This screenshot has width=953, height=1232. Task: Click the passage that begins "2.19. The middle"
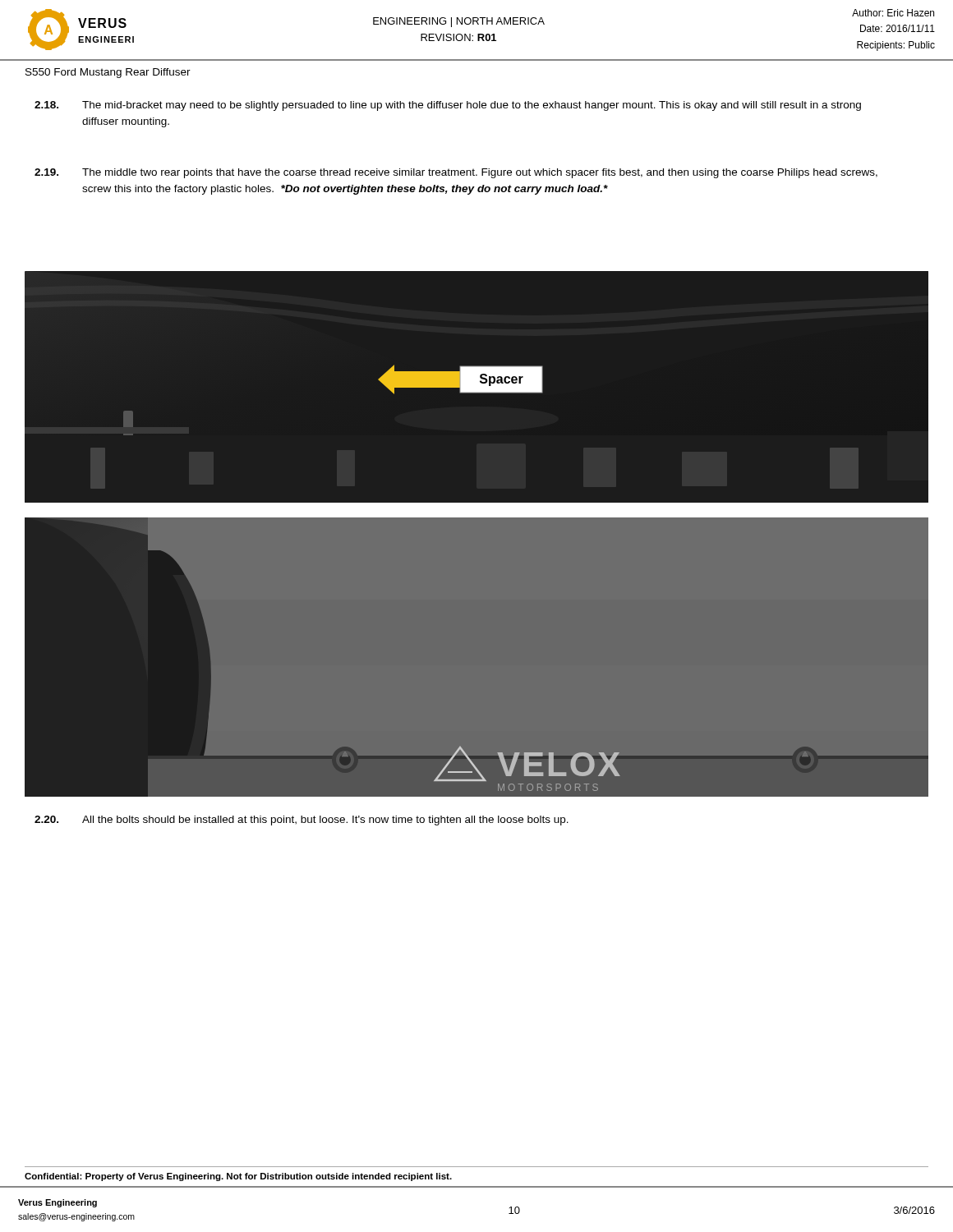tap(480, 180)
